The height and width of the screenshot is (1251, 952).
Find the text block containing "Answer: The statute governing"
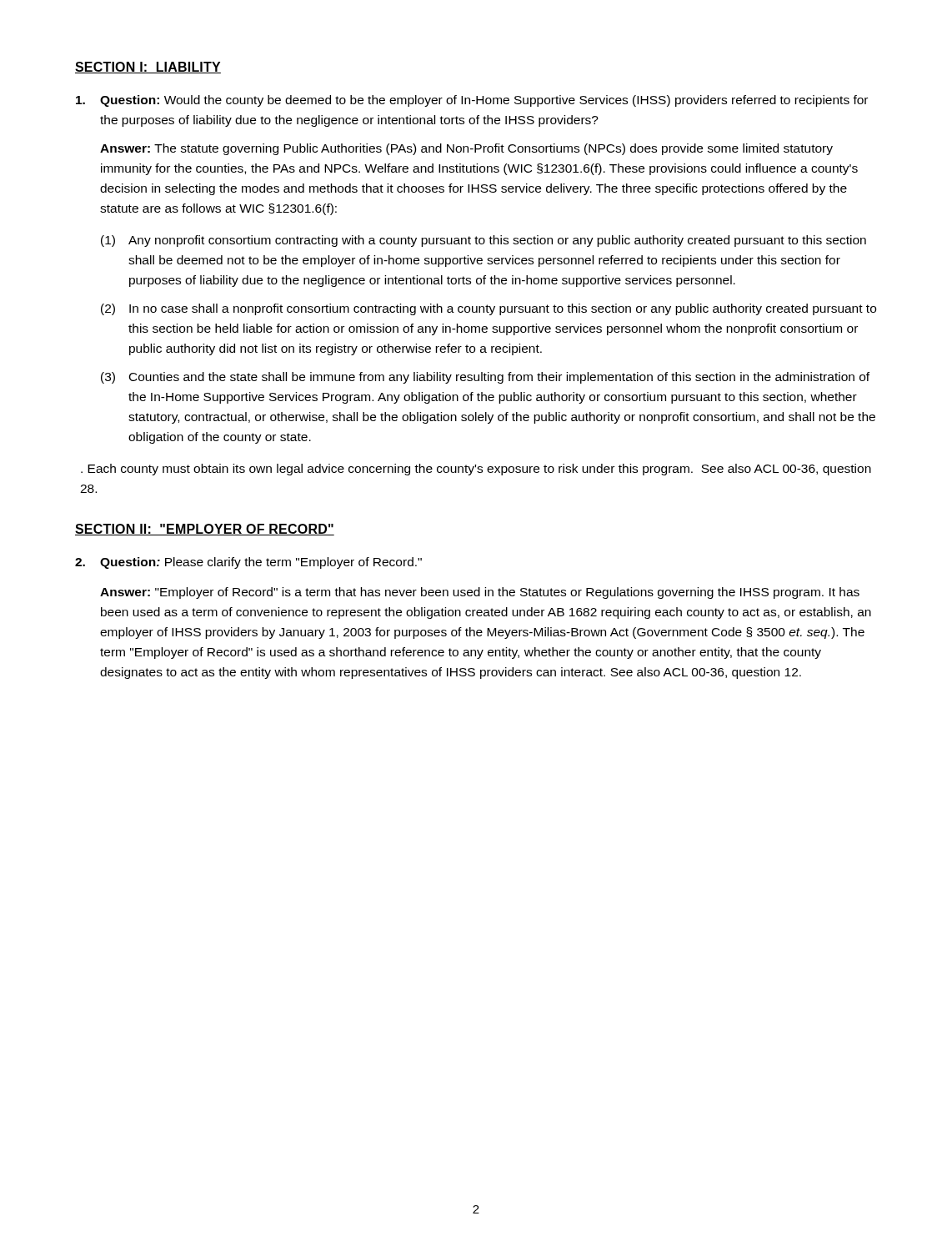479,178
